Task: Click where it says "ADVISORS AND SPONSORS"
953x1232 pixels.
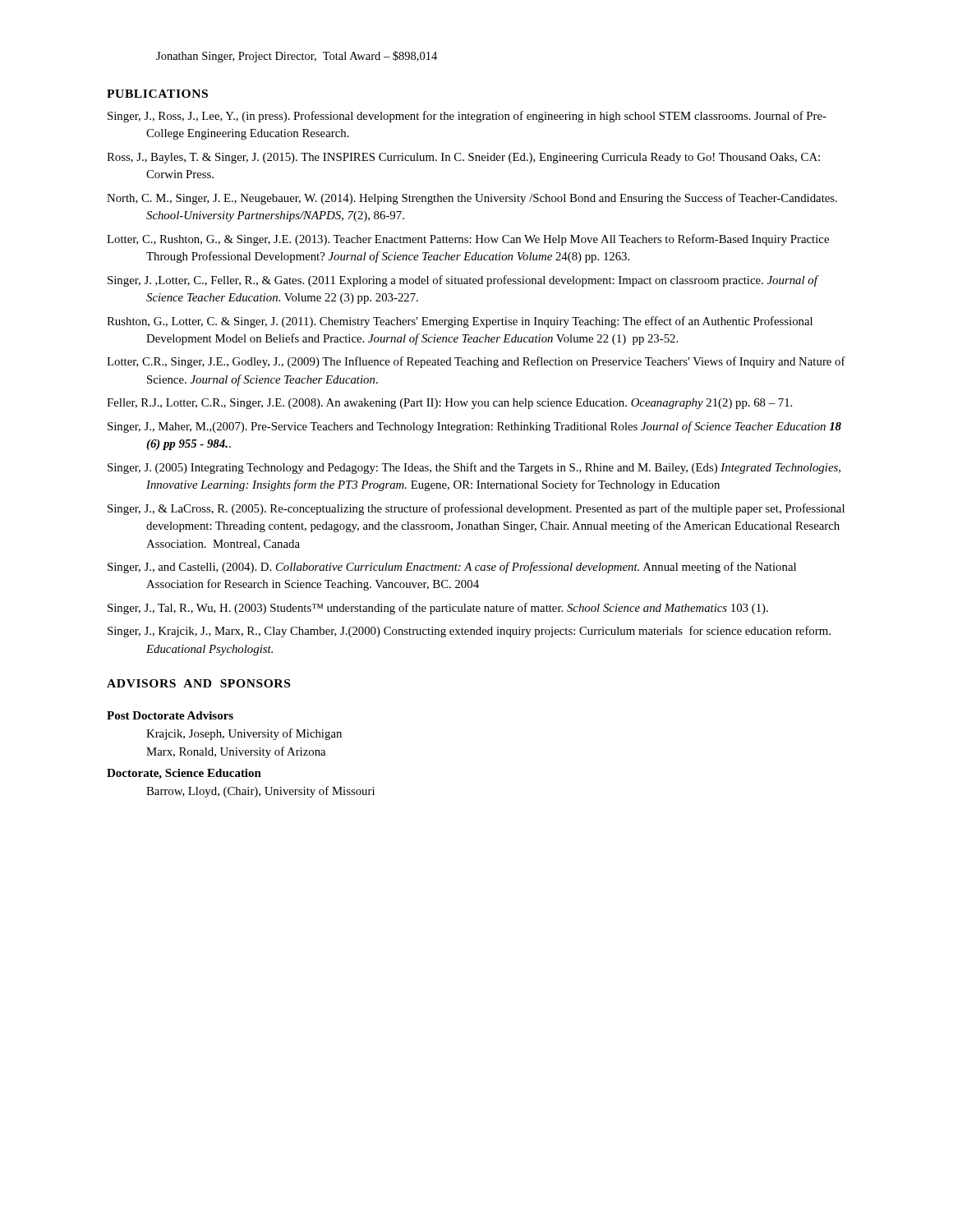Action: (x=199, y=683)
